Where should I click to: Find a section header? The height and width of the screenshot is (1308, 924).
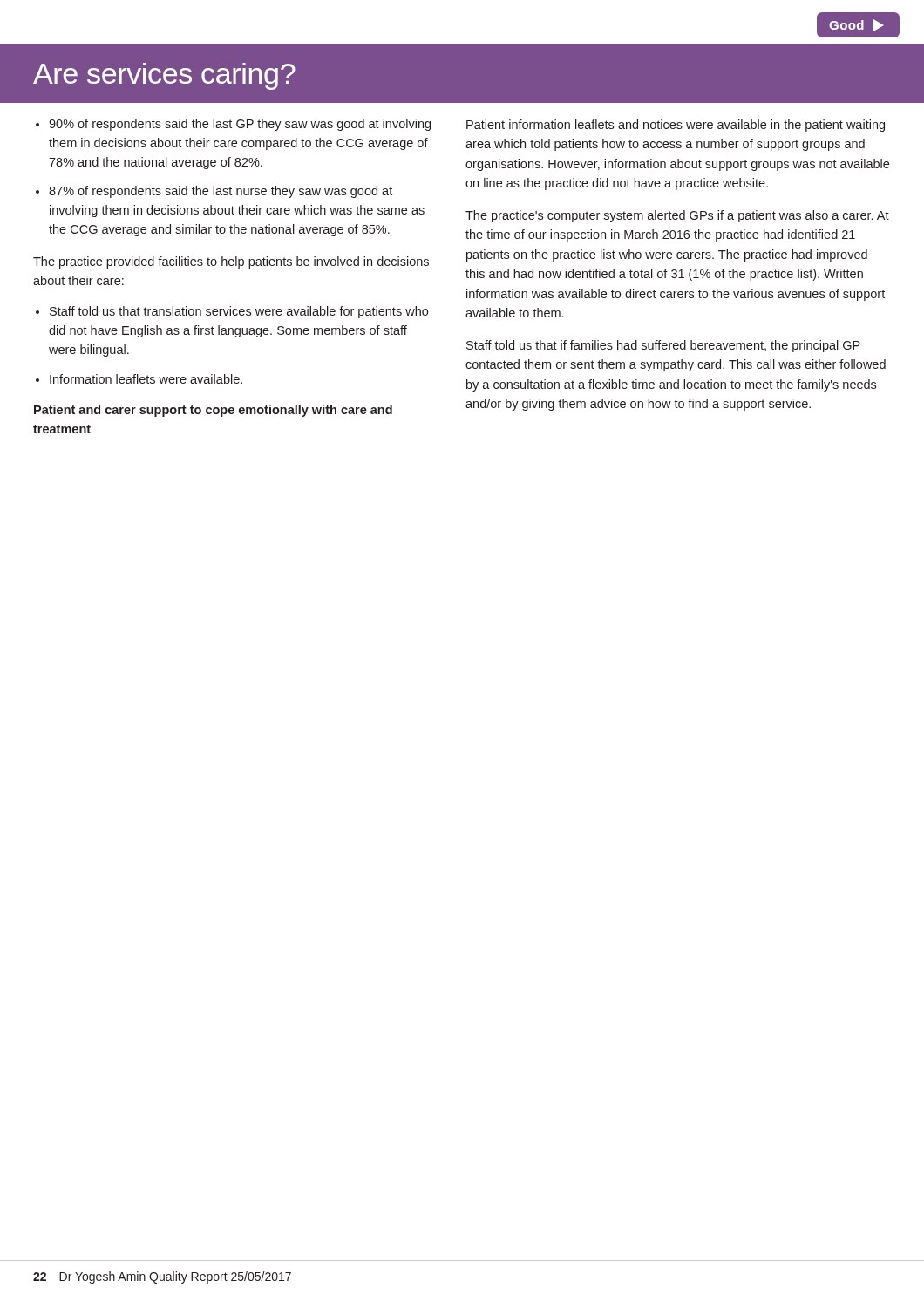point(213,420)
